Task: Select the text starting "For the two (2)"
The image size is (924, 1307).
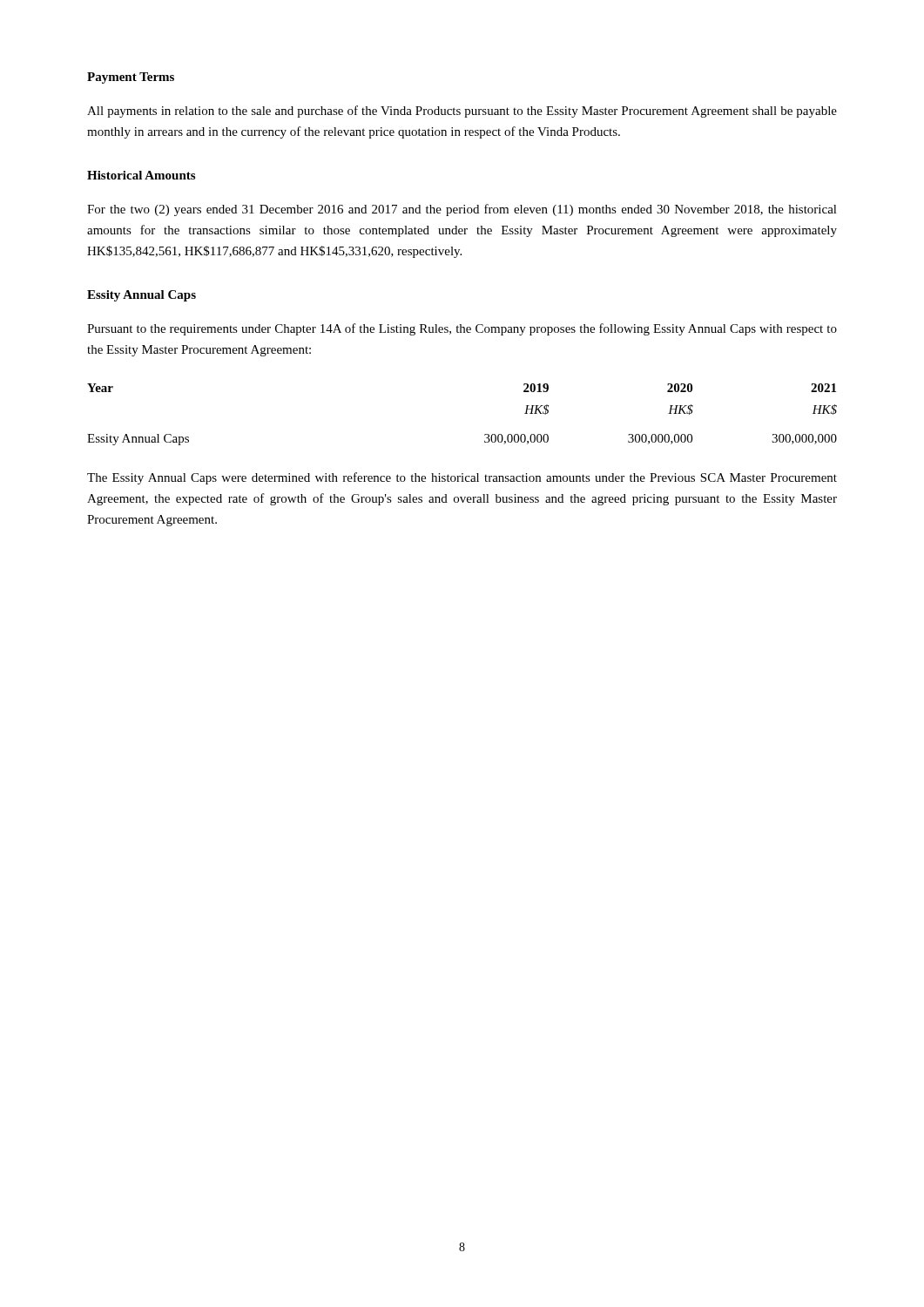Action: tap(462, 230)
